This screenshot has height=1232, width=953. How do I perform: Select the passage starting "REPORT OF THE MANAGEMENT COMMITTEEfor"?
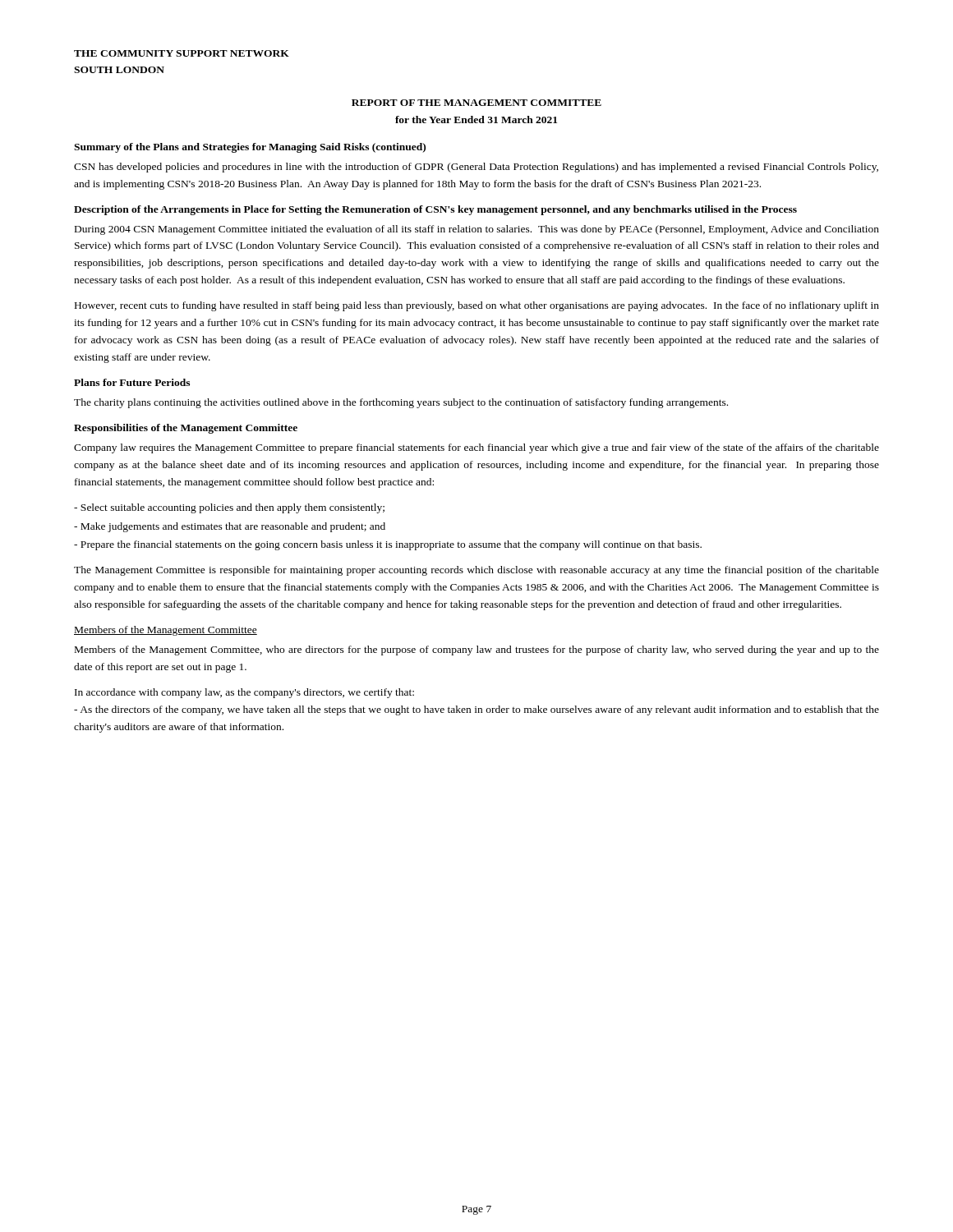tap(476, 111)
